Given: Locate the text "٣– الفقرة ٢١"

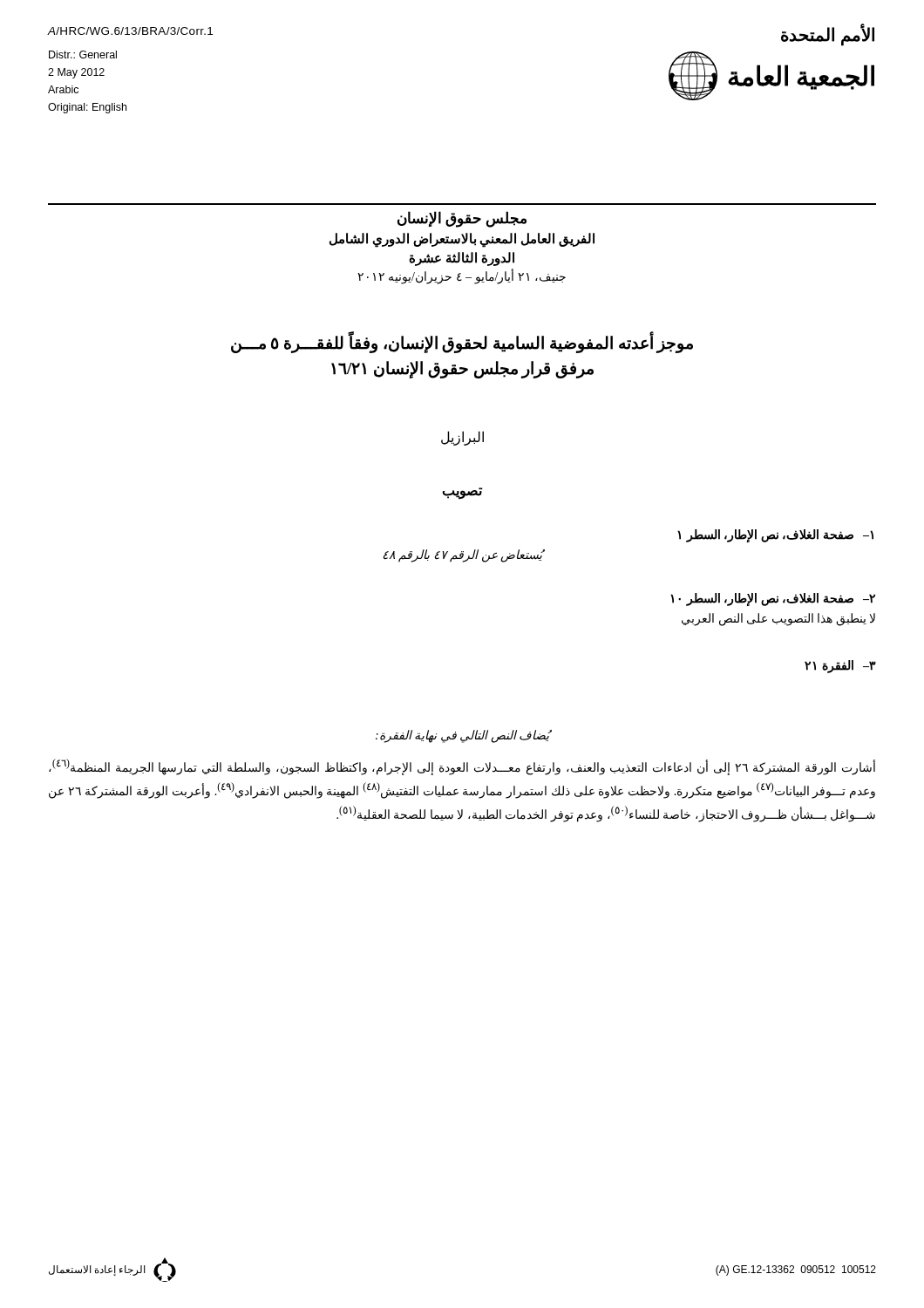Looking at the screenshot, I should coord(840,667).
